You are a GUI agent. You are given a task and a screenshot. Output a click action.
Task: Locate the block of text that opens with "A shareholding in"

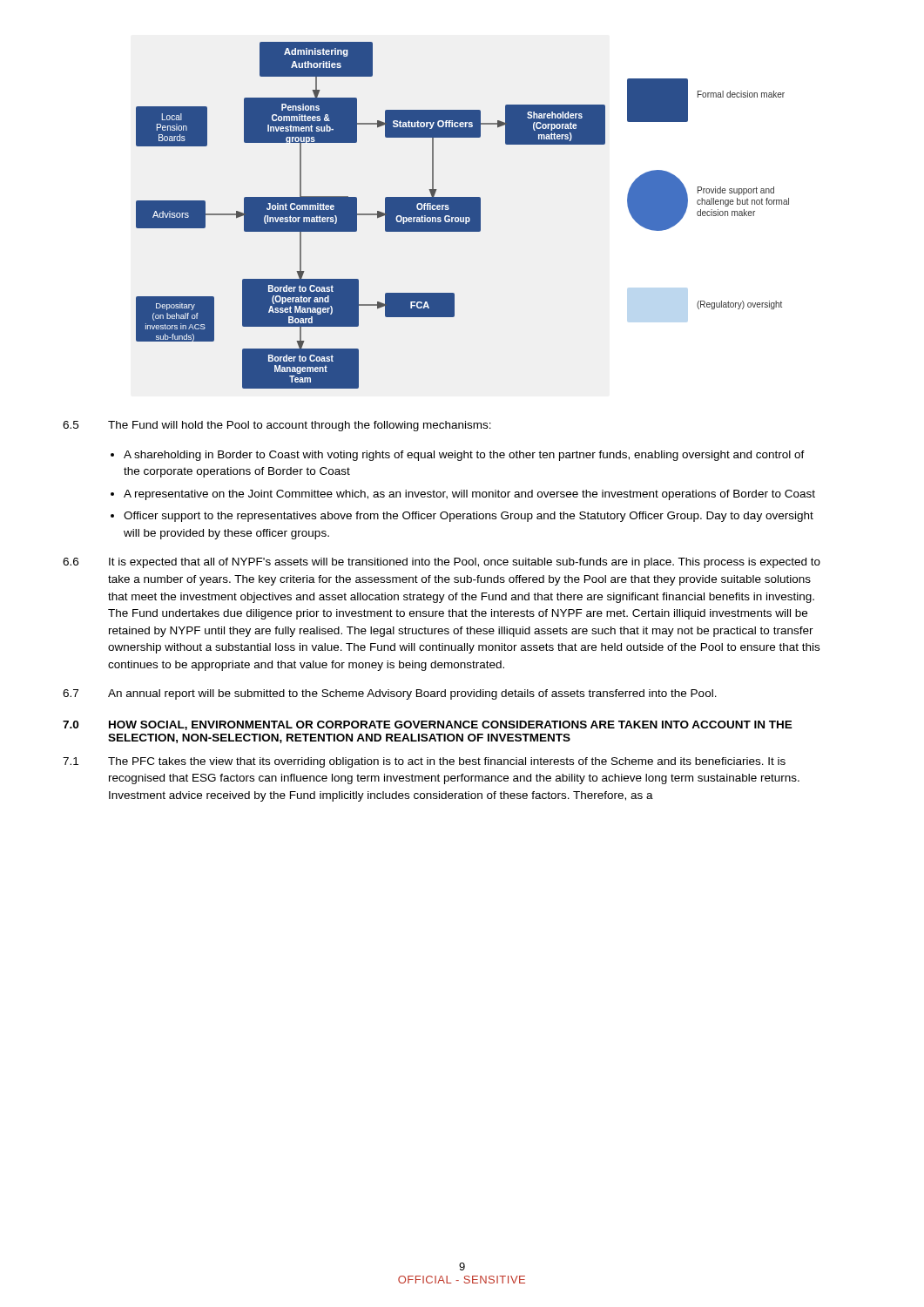[x=464, y=463]
